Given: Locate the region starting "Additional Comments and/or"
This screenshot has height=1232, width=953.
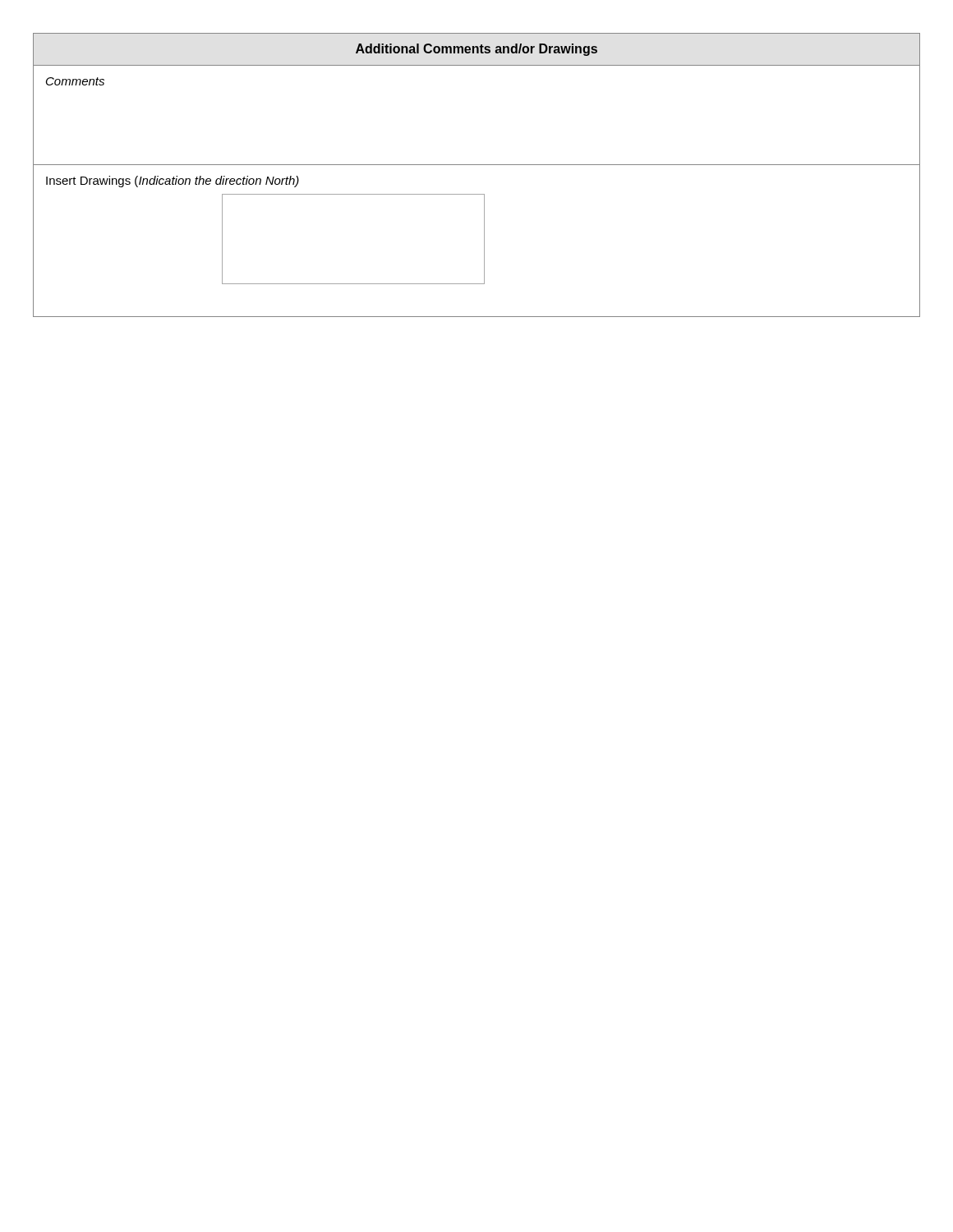Looking at the screenshot, I should (x=476, y=49).
